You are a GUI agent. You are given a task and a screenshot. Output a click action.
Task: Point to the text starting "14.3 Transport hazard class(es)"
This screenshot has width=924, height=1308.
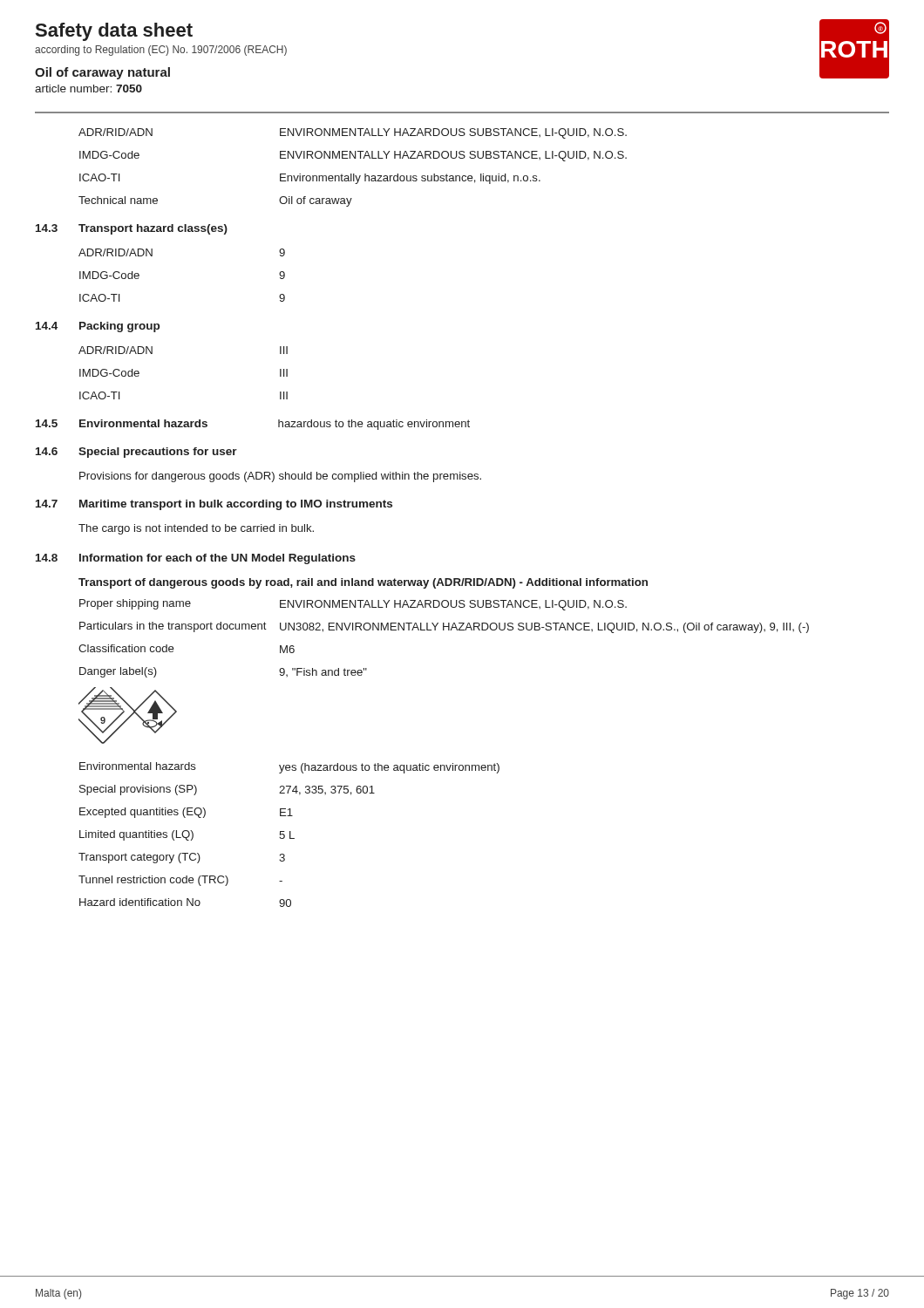tap(131, 226)
